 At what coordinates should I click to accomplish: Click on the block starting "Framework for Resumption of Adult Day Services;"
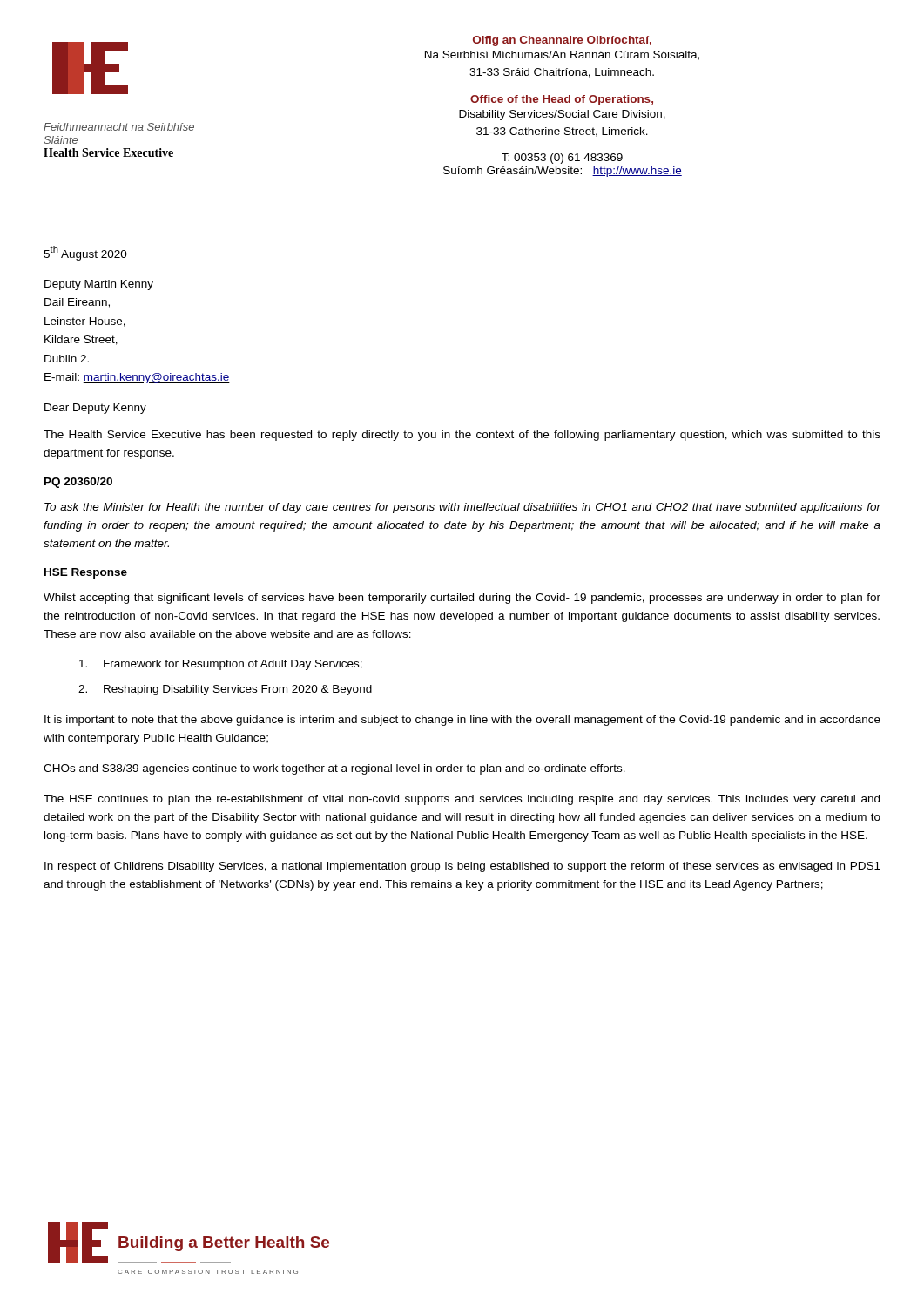tap(221, 665)
